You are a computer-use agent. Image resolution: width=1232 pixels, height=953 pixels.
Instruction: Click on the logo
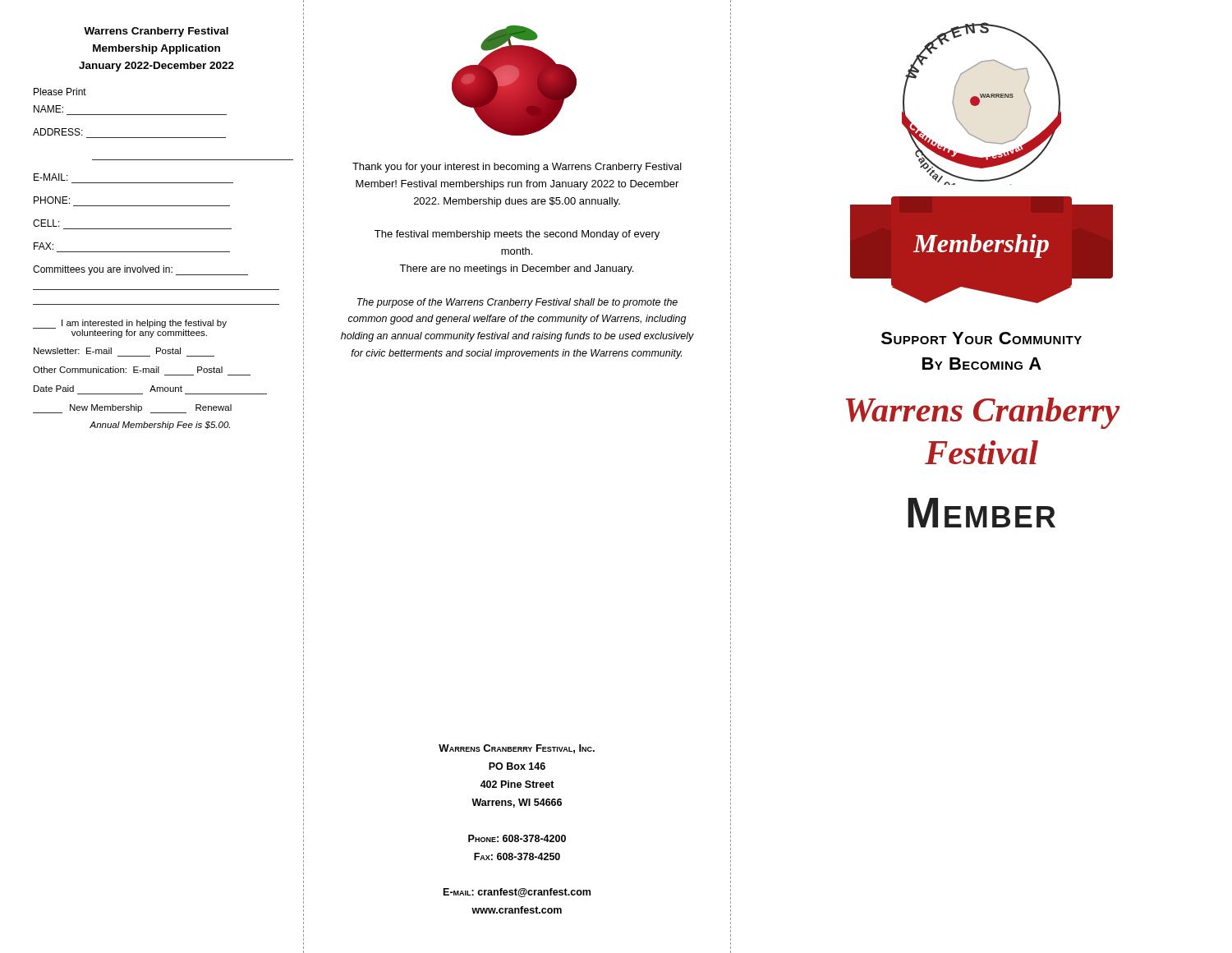(x=981, y=101)
